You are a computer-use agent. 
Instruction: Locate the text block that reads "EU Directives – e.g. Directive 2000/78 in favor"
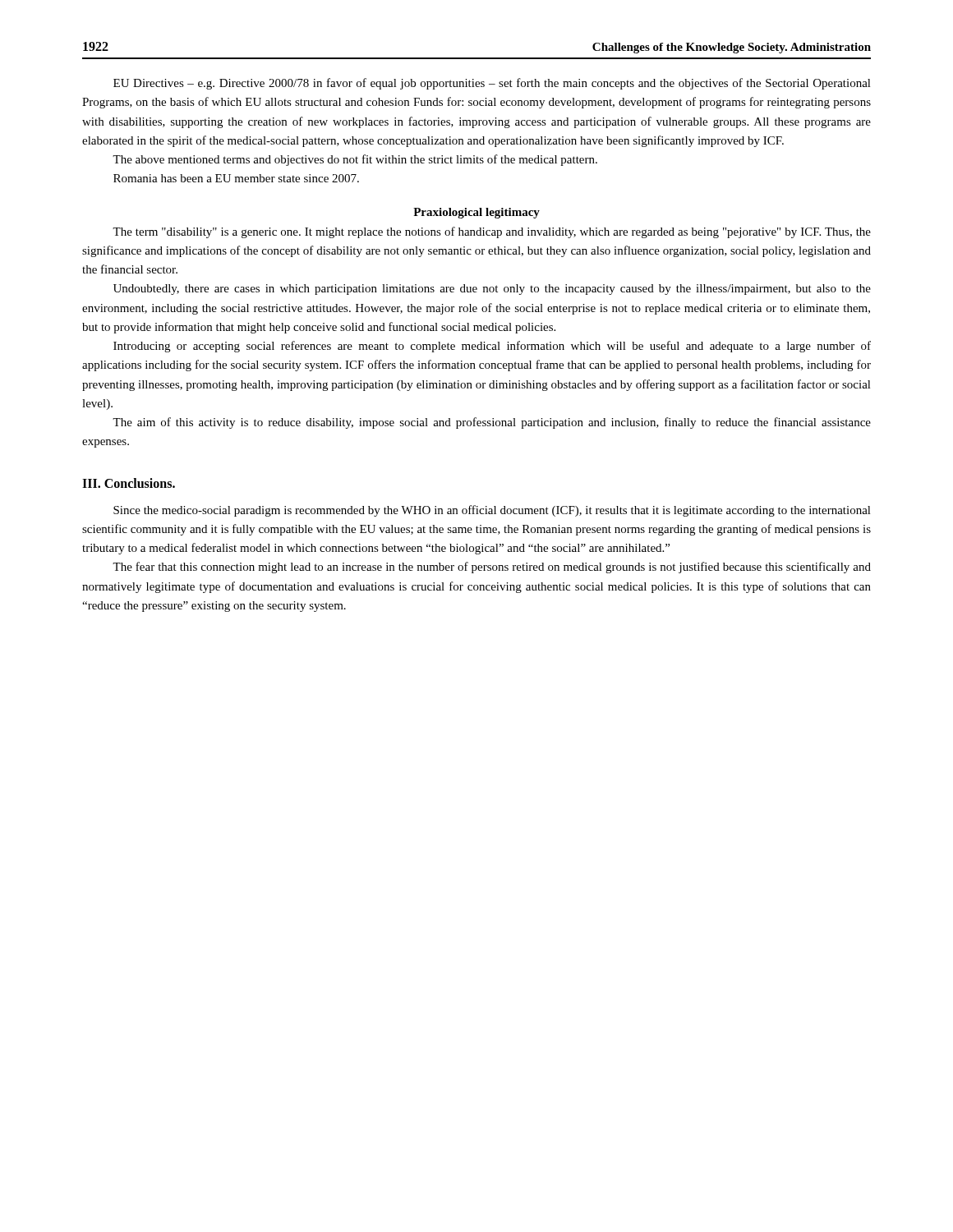coord(476,112)
